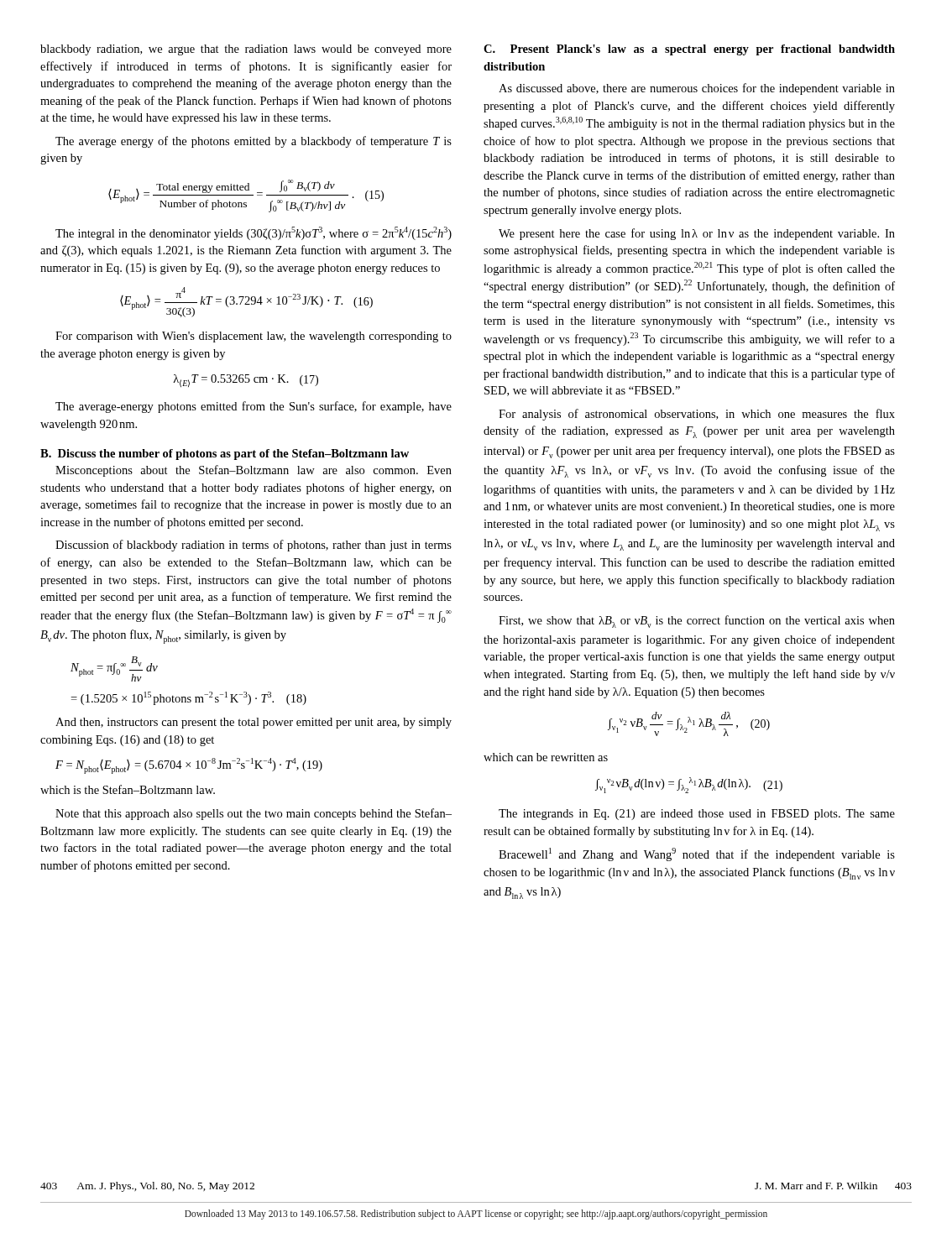Select the text block that reads "The average energy of"
952x1259 pixels.
(x=246, y=150)
